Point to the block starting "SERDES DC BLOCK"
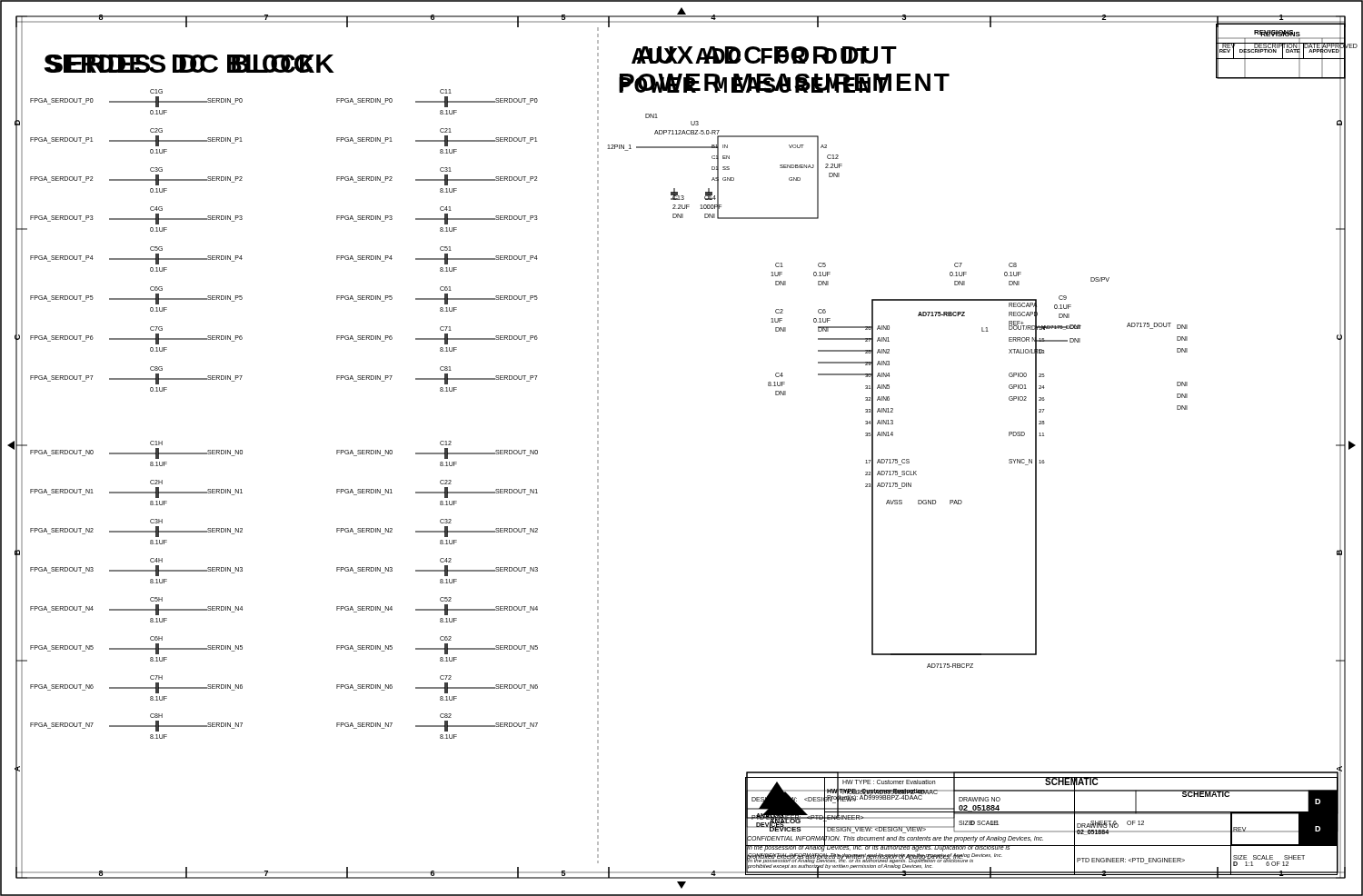This screenshot has width=1363, height=896. [180, 65]
